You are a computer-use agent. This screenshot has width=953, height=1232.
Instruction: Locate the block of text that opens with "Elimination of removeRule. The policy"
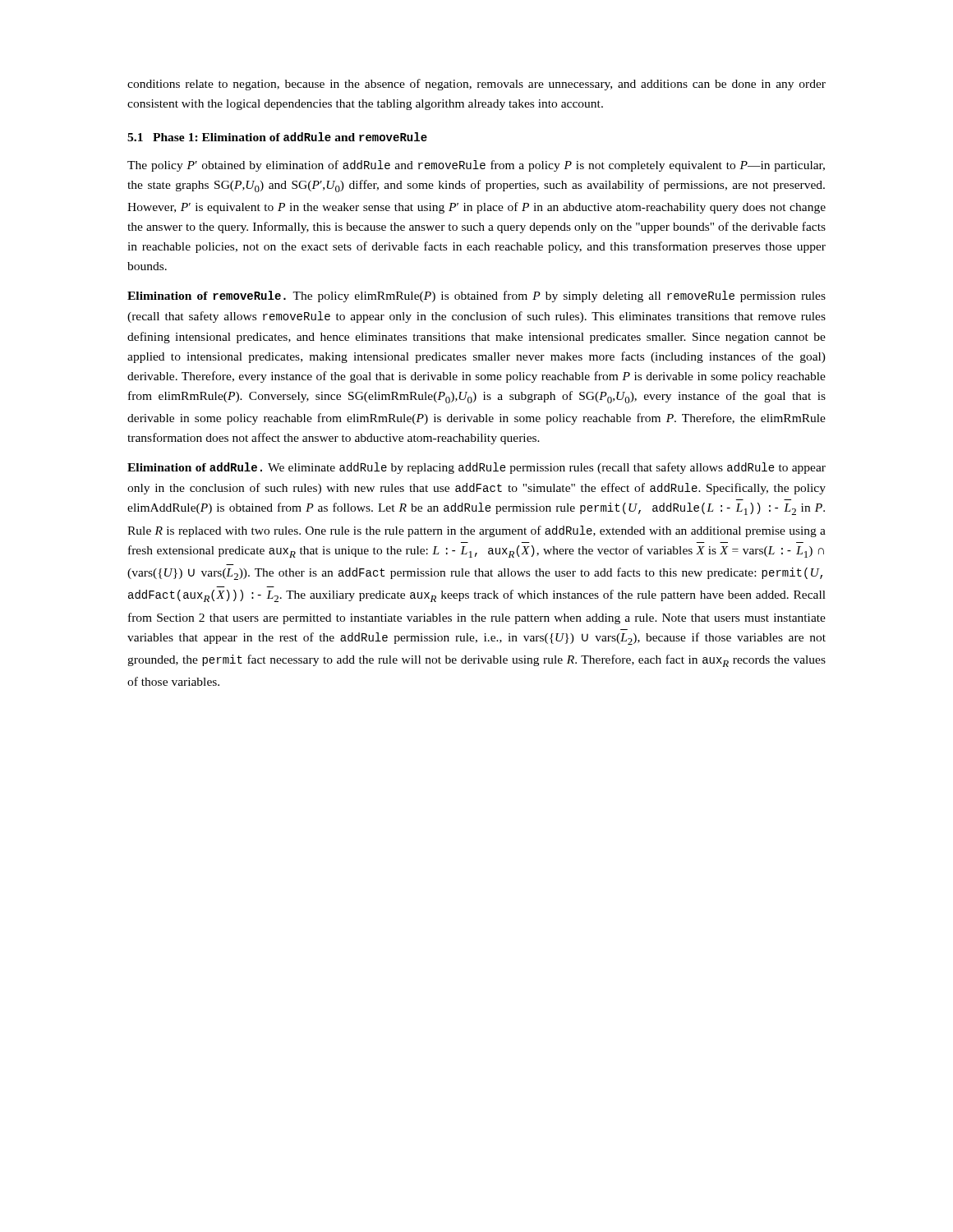tap(476, 367)
